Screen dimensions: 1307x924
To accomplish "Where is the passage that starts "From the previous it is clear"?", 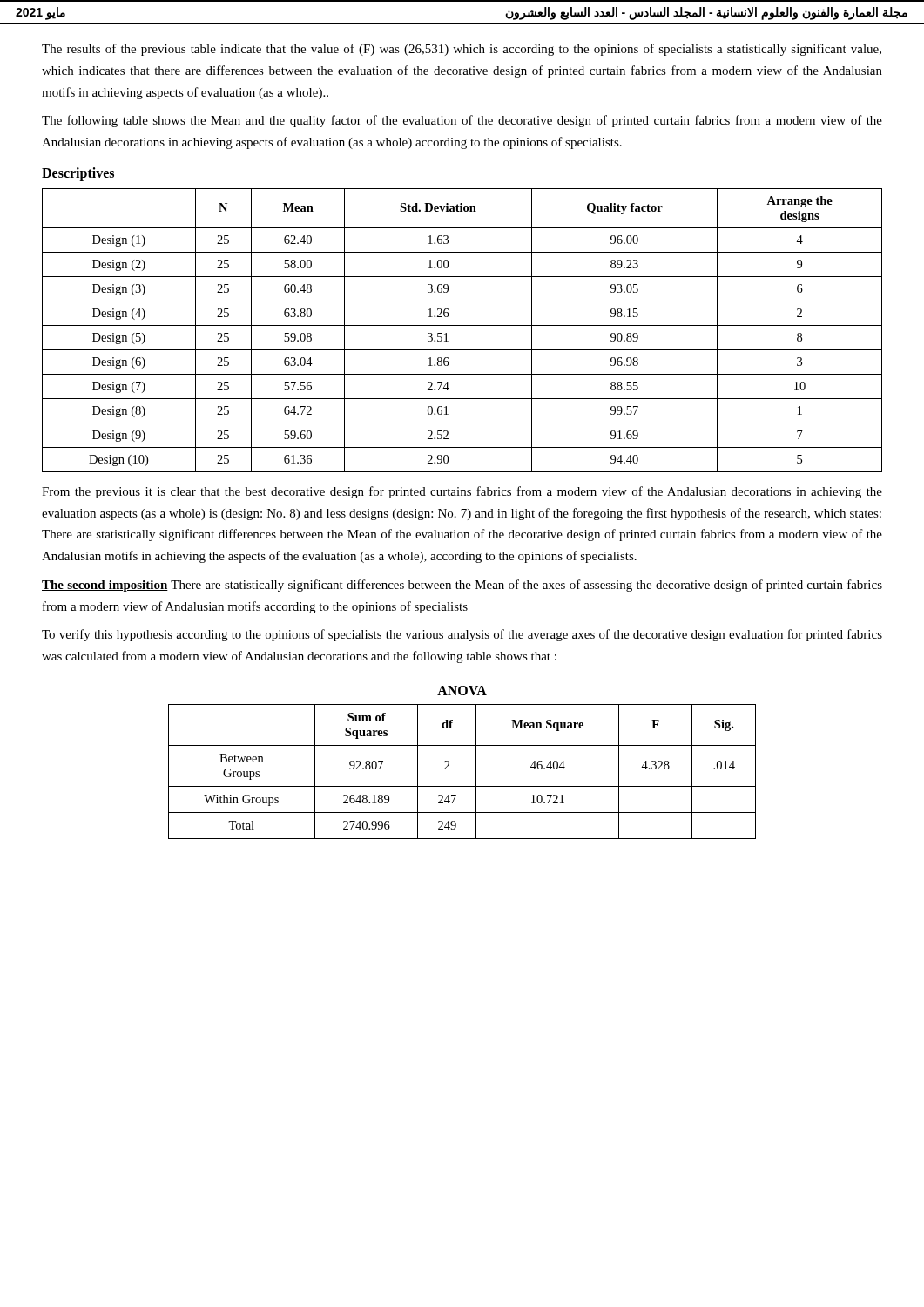I will pos(462,524).
